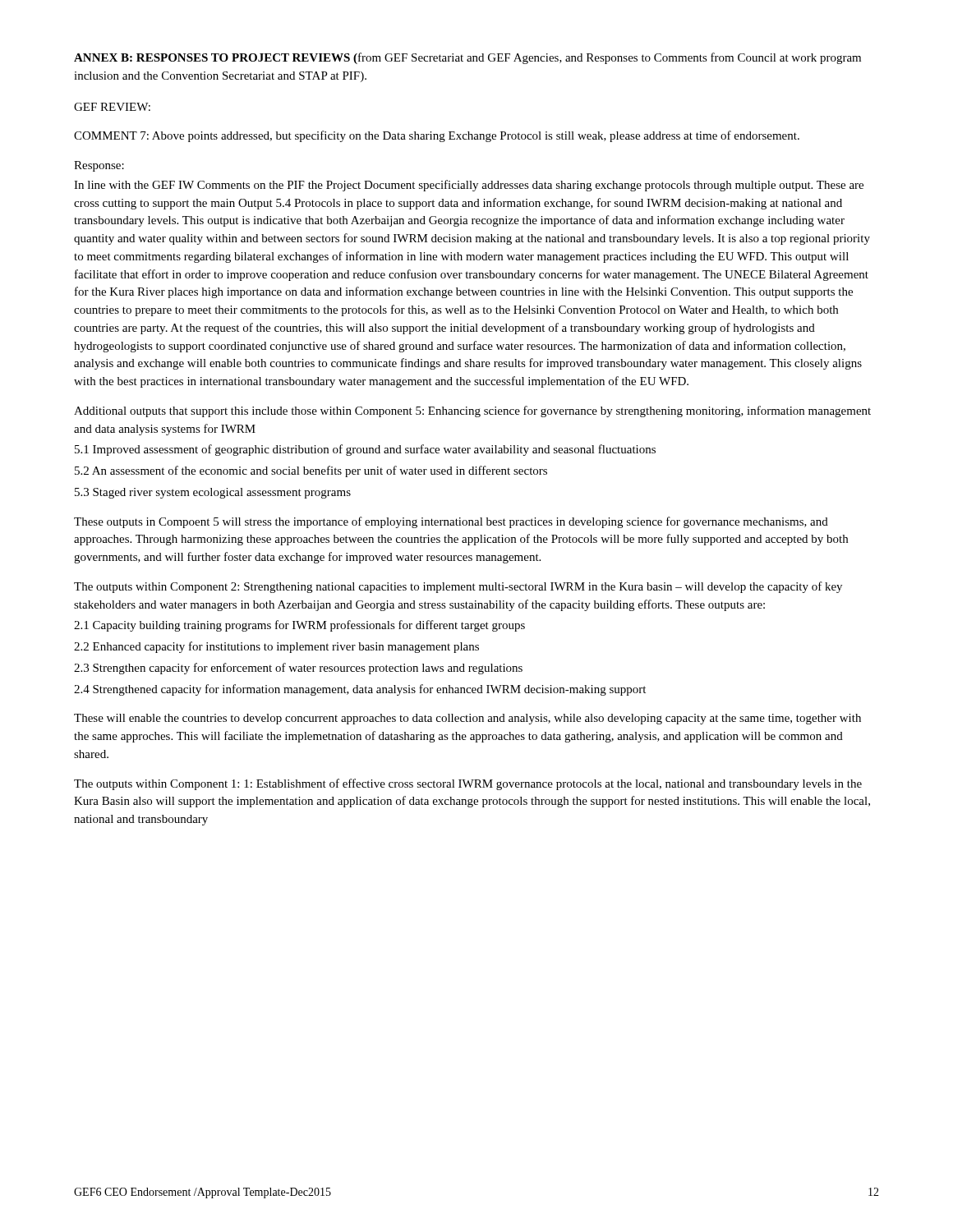Locate the block of text that opens with "COMMENT 7: Above points addressed, but specificity on"
953x1232 pixels.
[437, 136]
